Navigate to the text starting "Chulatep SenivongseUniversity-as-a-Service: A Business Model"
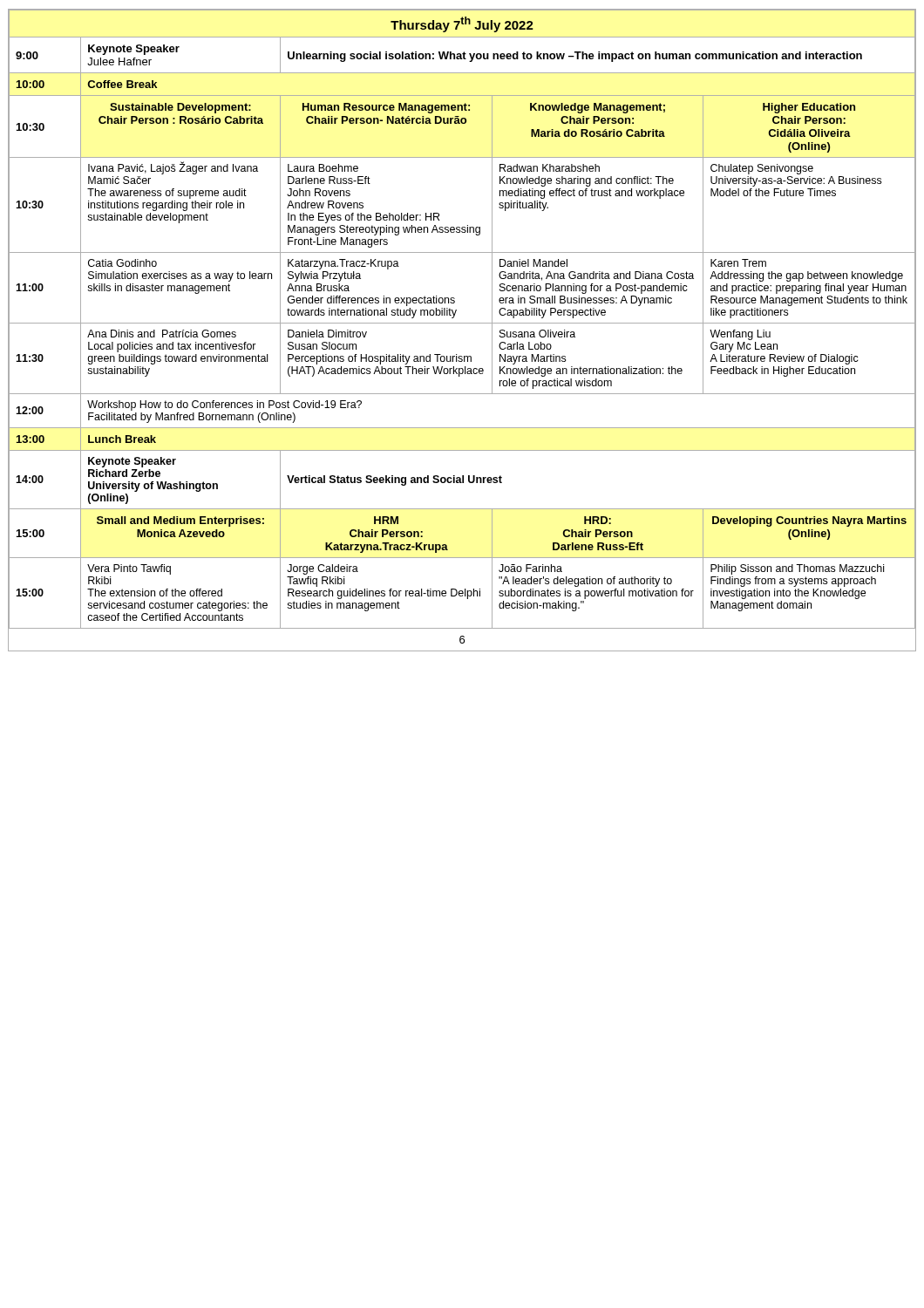This screenshot has height=1308, width=924. pyautogui.click(x=796, y=181)
